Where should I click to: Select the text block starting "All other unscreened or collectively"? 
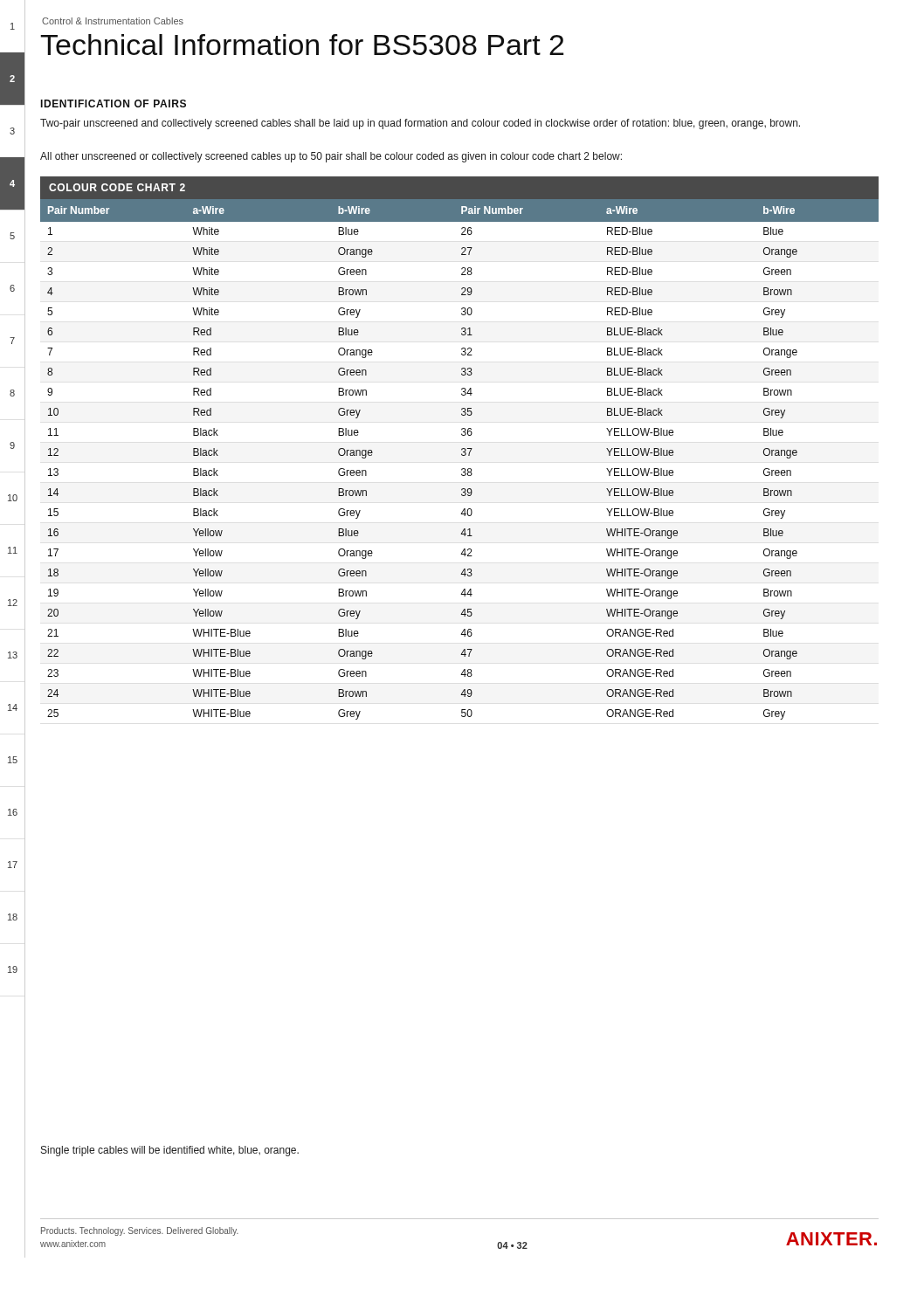[x=331, y=156]
